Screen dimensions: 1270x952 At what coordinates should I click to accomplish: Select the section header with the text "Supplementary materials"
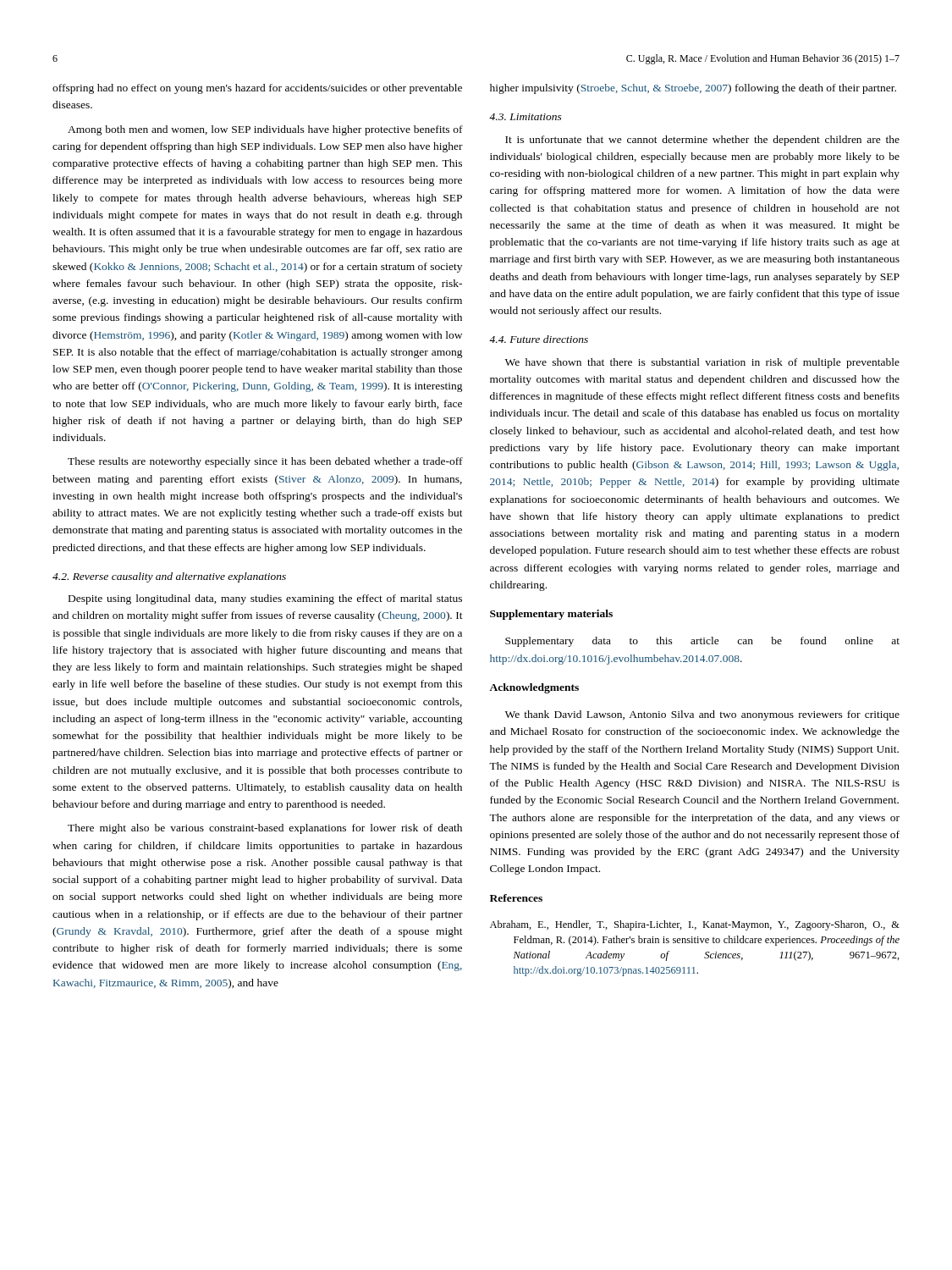point(551,613)
